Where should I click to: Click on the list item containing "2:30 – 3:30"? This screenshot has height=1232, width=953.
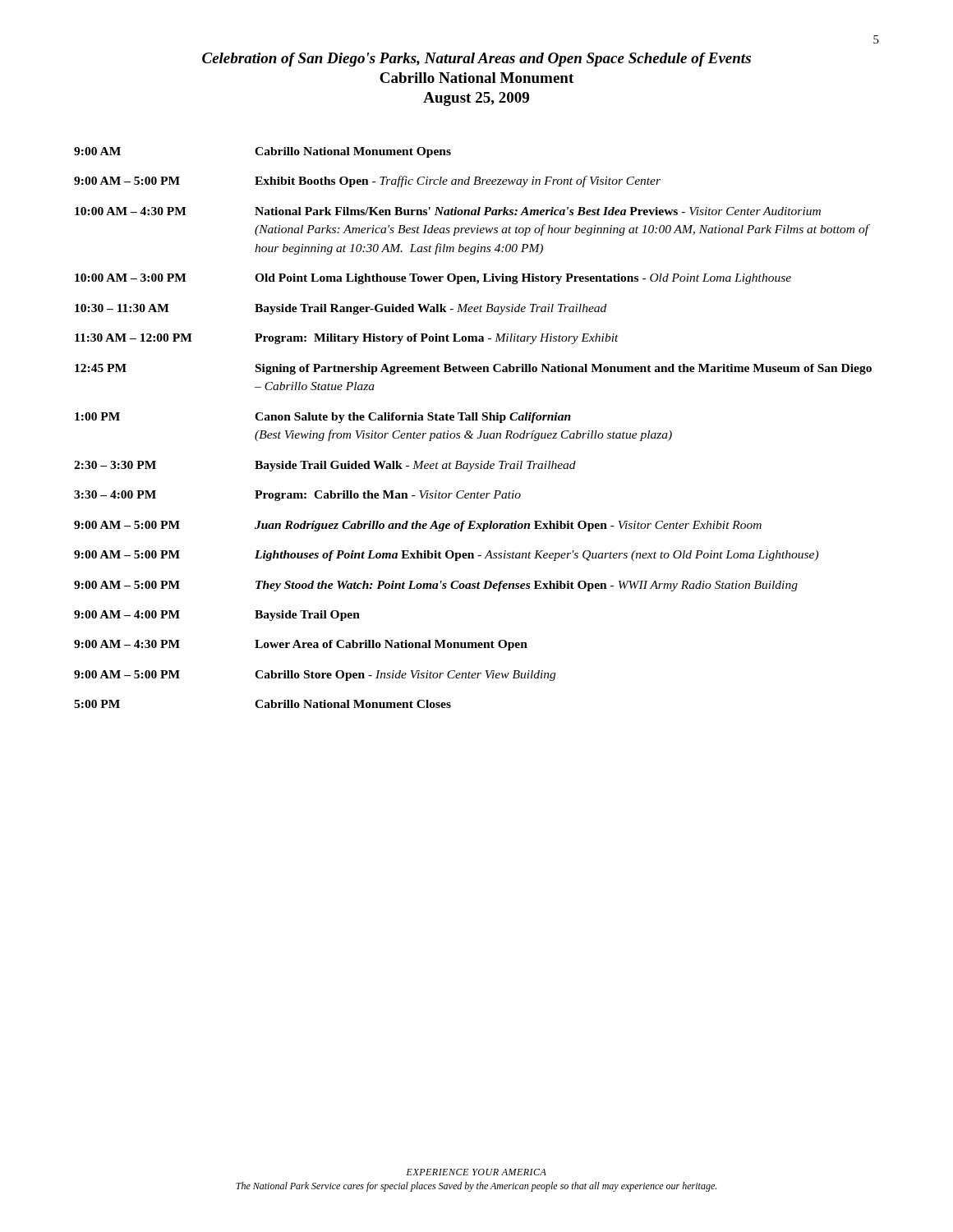pyautogui.click(x=476, y=465)
